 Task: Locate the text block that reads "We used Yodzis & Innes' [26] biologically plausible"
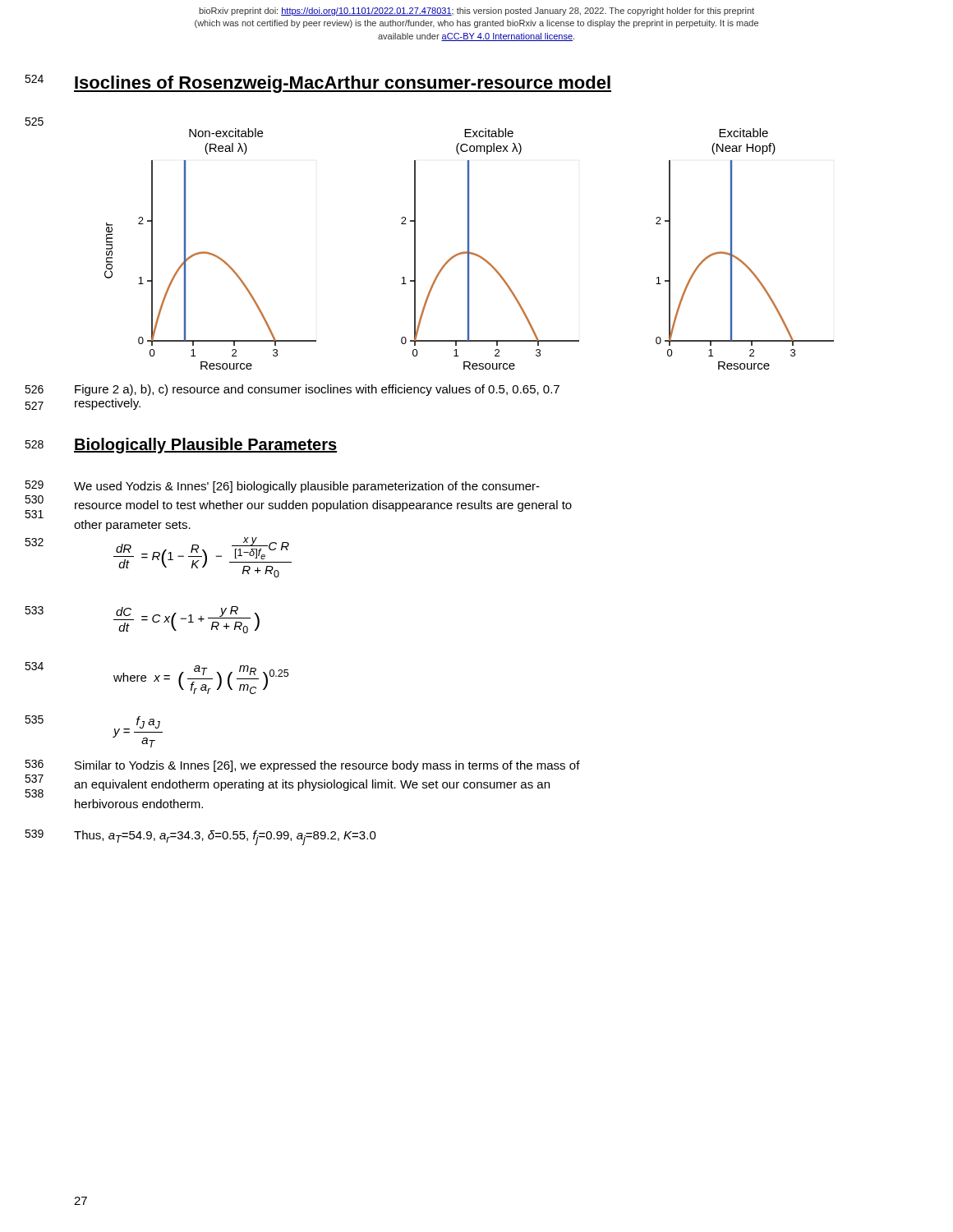(x=323, y=505)
